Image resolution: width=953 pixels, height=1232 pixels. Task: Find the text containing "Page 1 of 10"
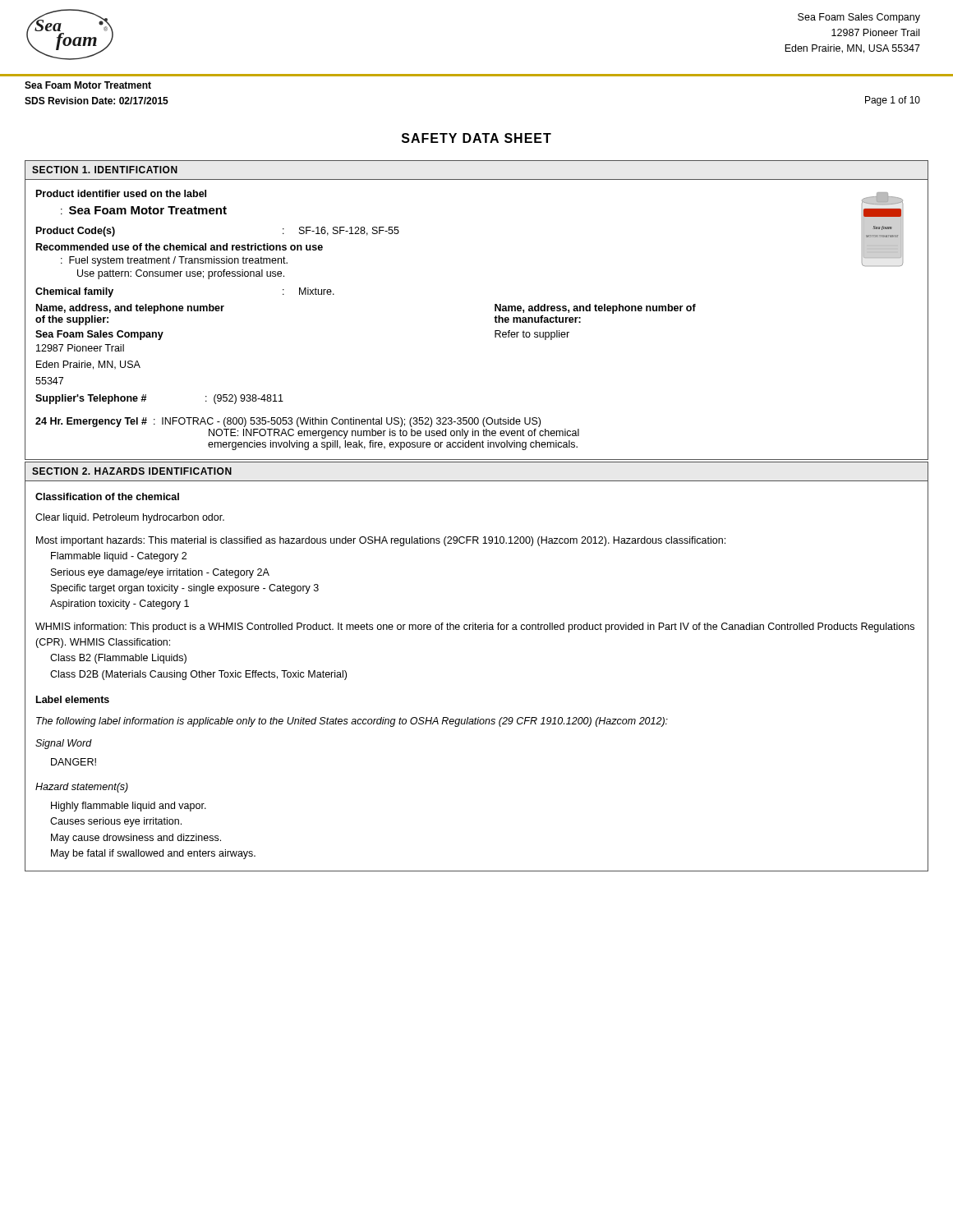click(892, 100)
